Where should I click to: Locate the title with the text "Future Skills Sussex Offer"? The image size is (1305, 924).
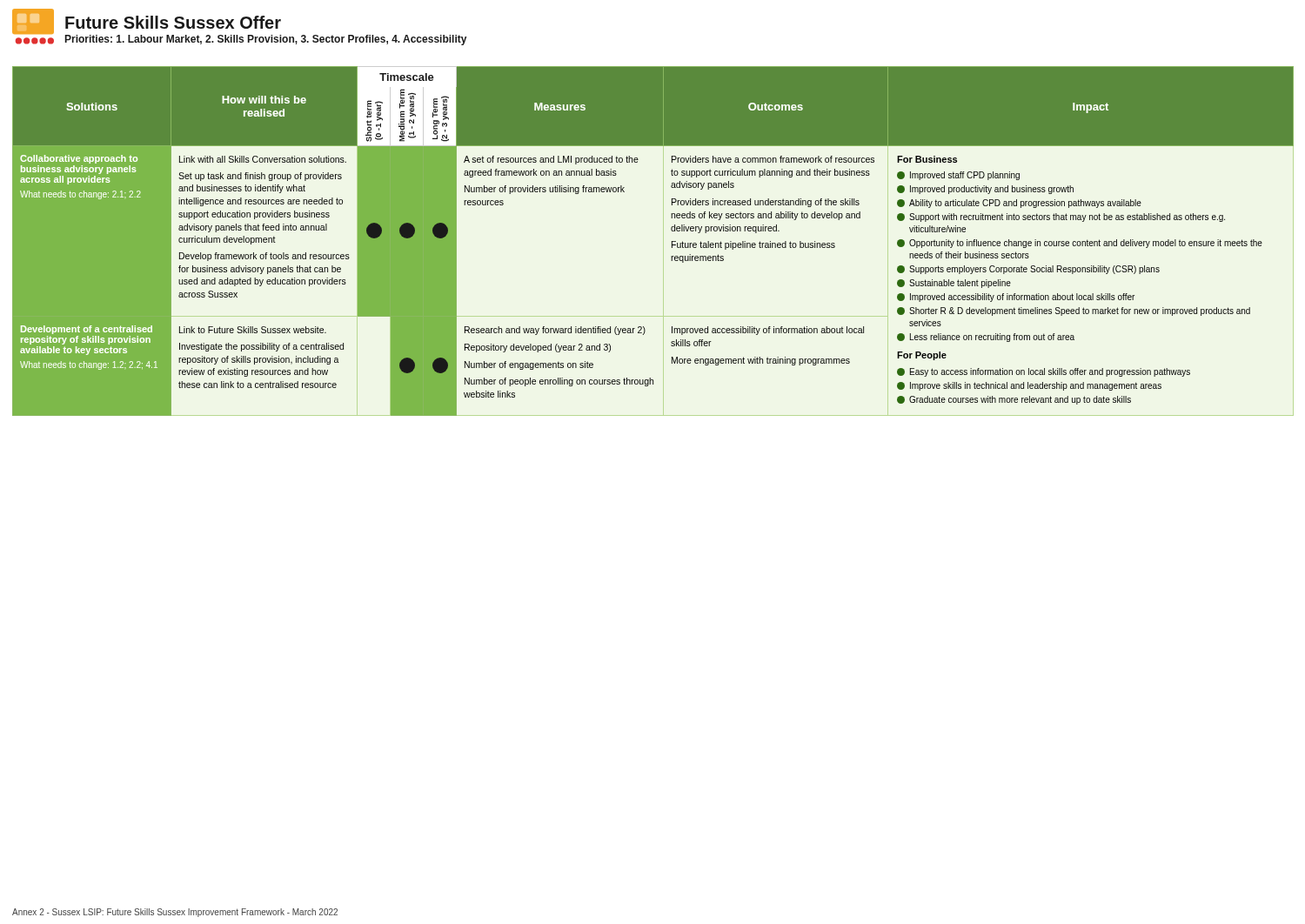click(173, 23)
